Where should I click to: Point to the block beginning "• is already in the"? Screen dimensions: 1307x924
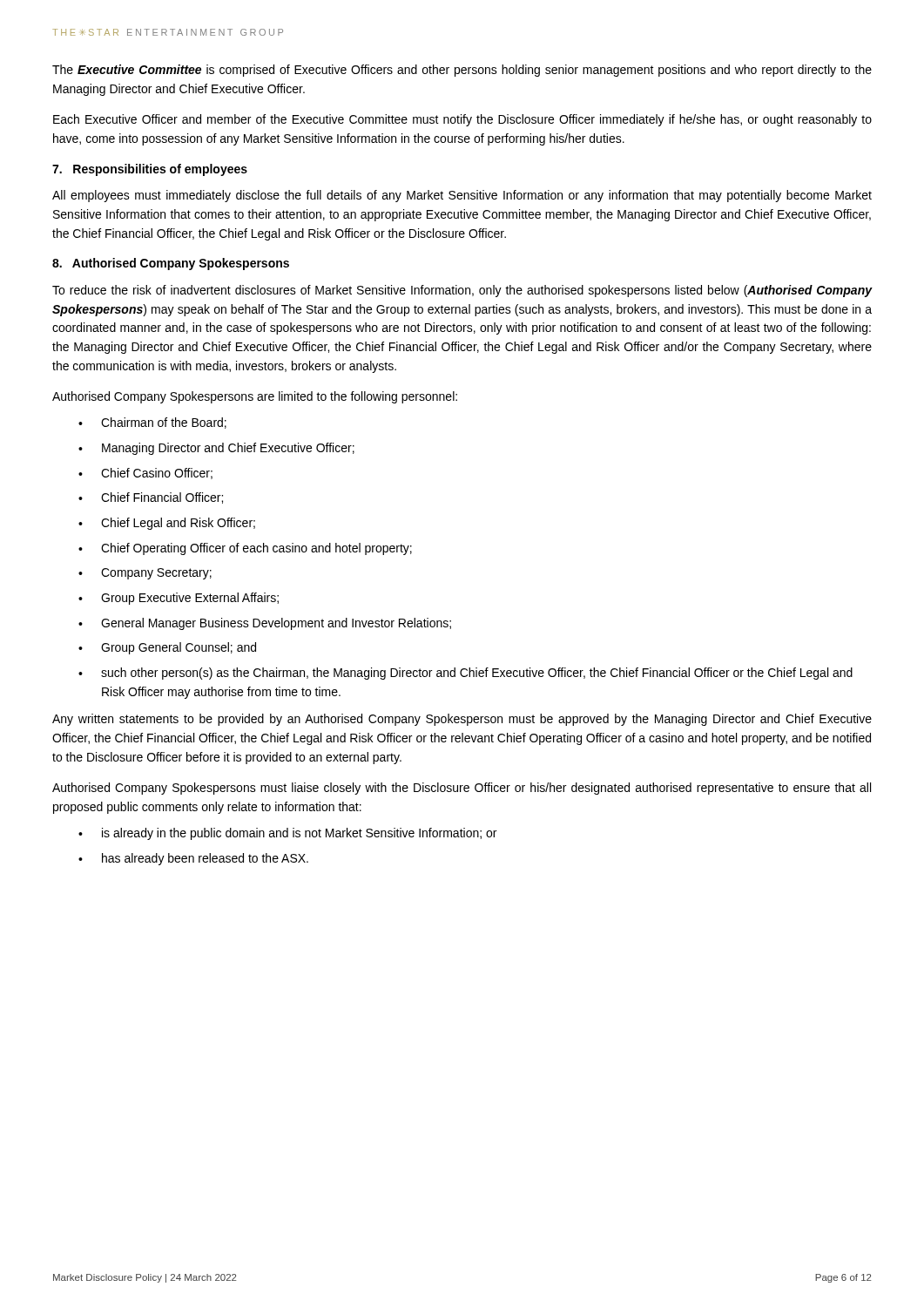click(475, 834)
